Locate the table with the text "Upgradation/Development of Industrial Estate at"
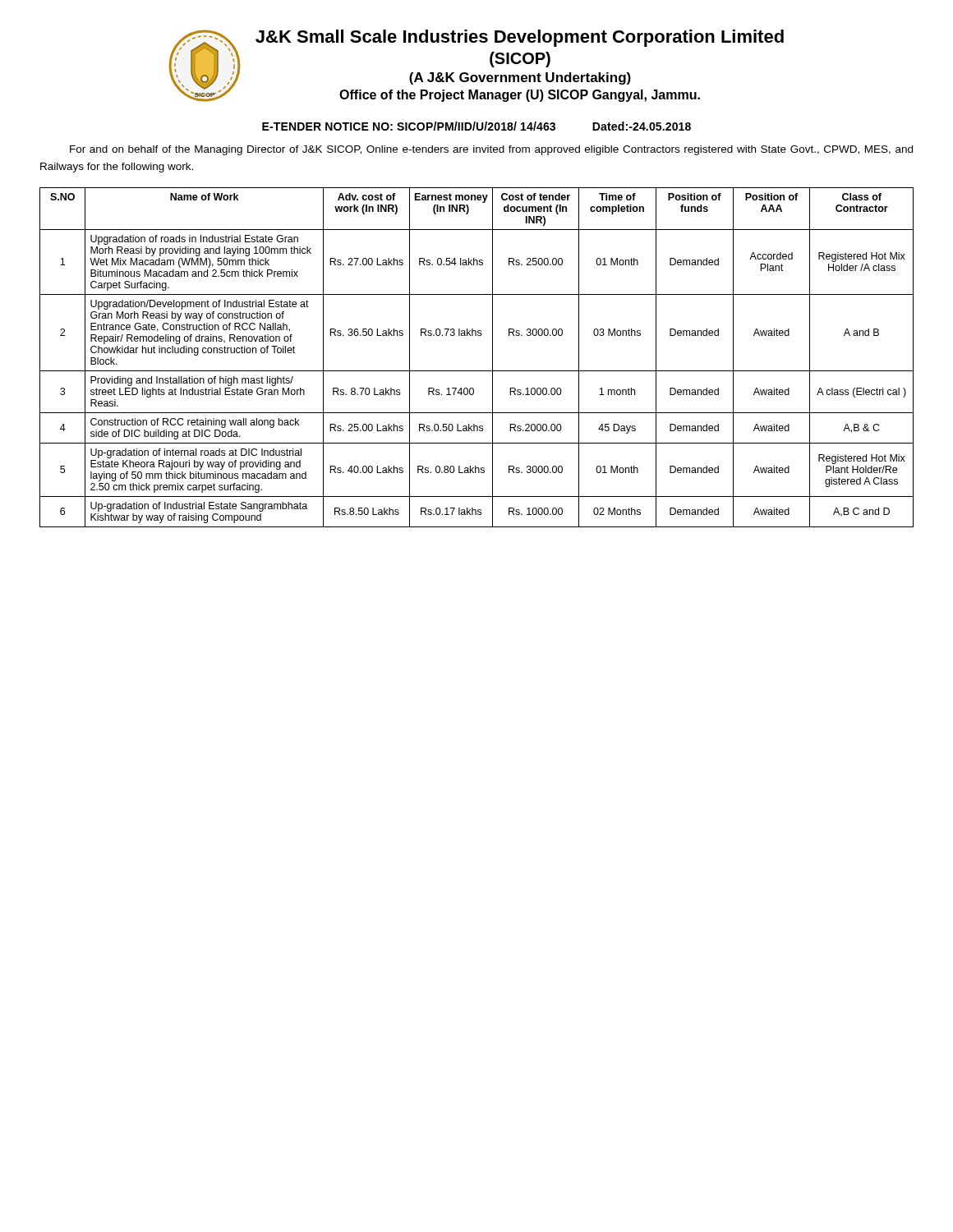Viewport: 953px width, 1232px height. pos(476,357)
